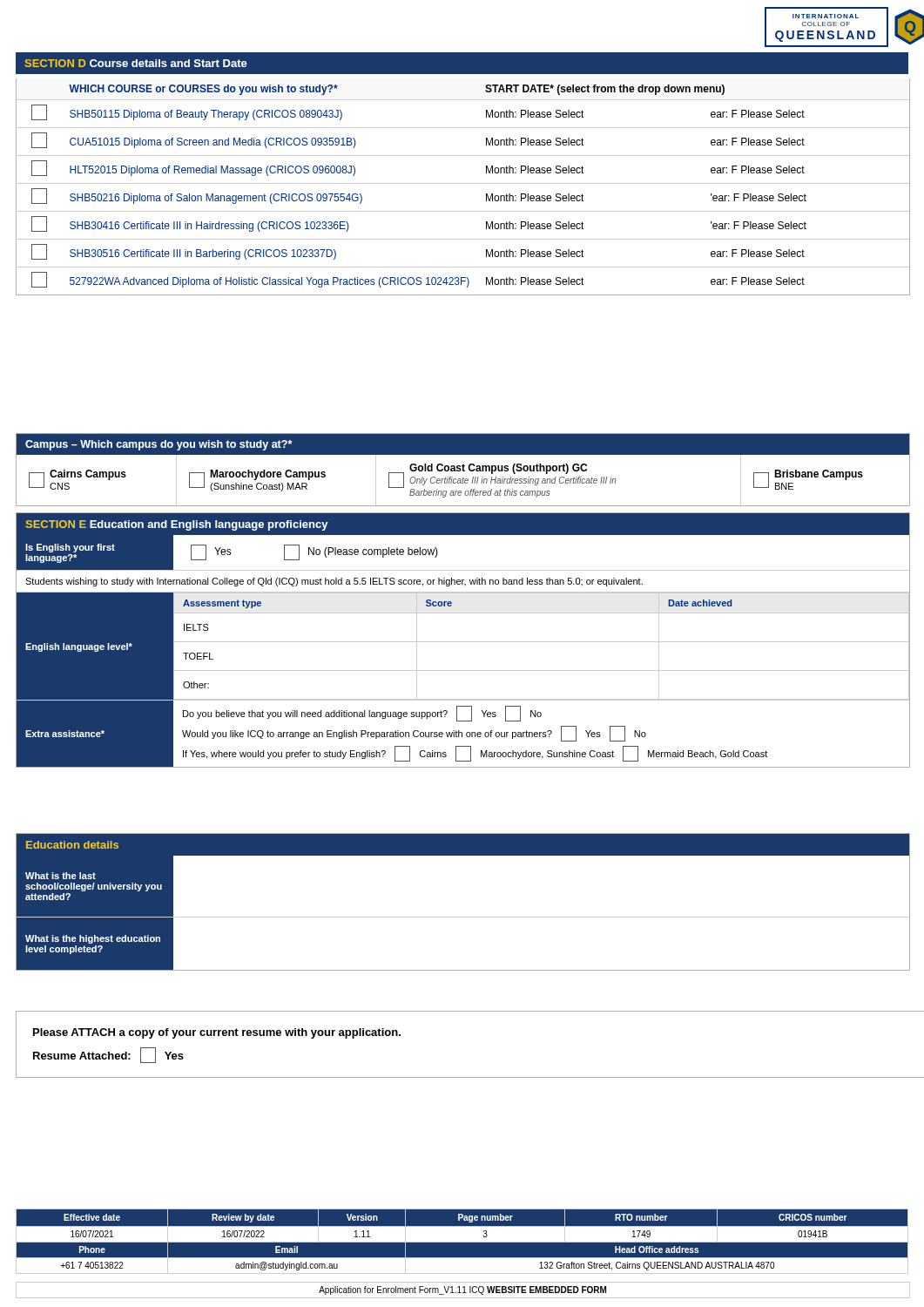Find the table that mentions "Date achieved"
Viewport: 924px width, 1307px height.
coord(541,646)
